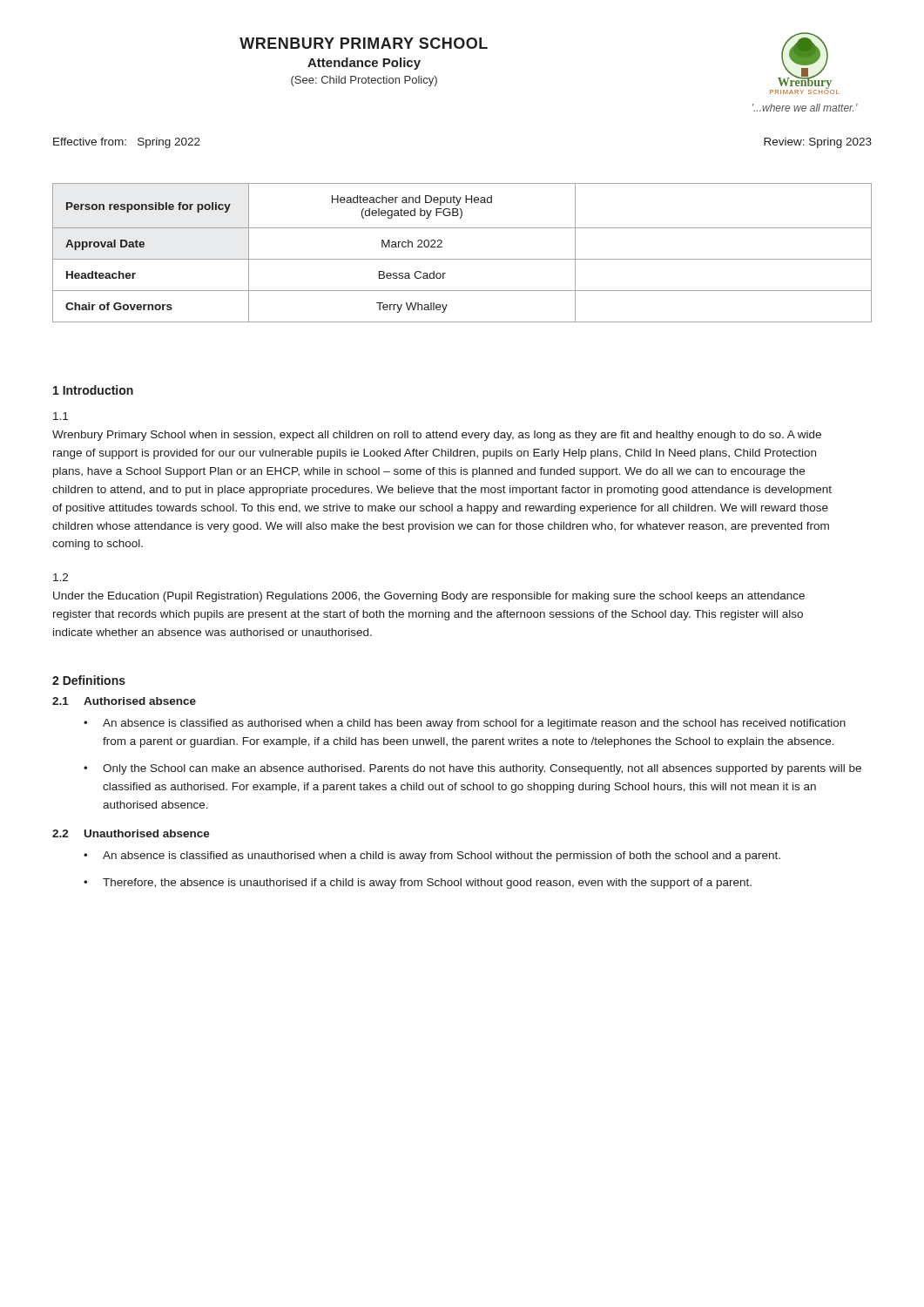Point to the element starting "• Only the School"

(x=478, y=787)
